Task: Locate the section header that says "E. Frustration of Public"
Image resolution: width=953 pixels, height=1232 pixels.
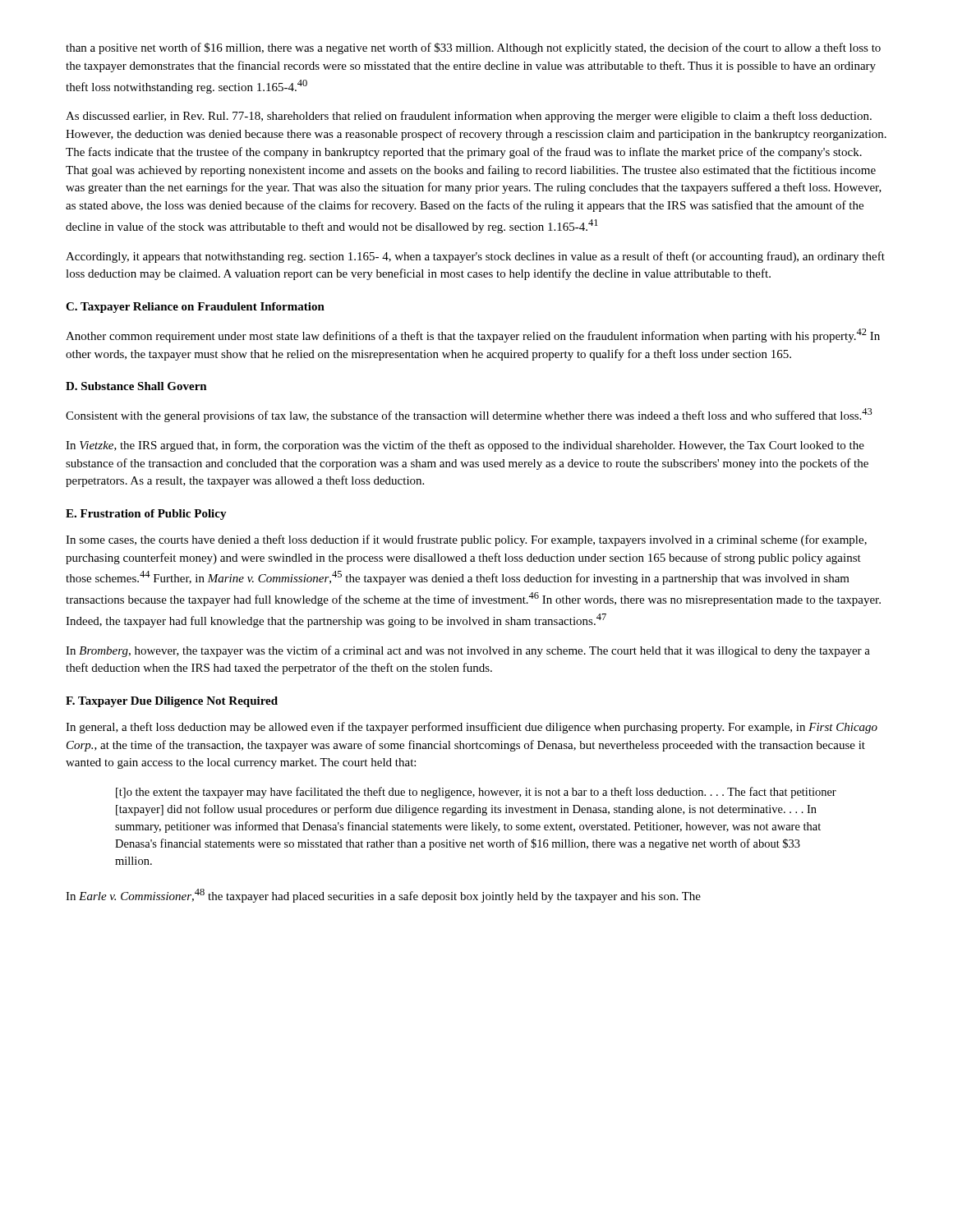Action: tap(146, 513)
